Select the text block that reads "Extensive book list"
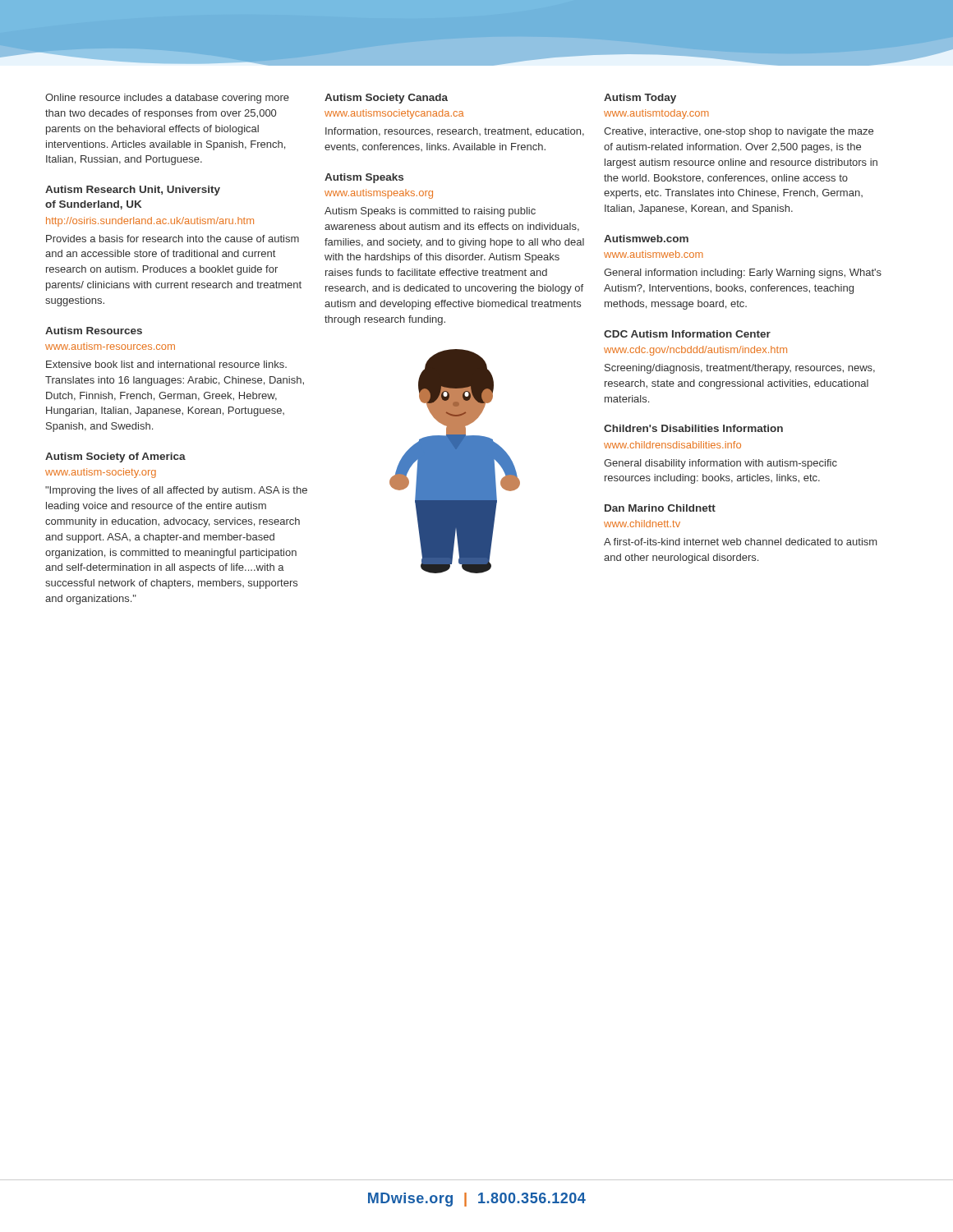 [x=175, y=395]
